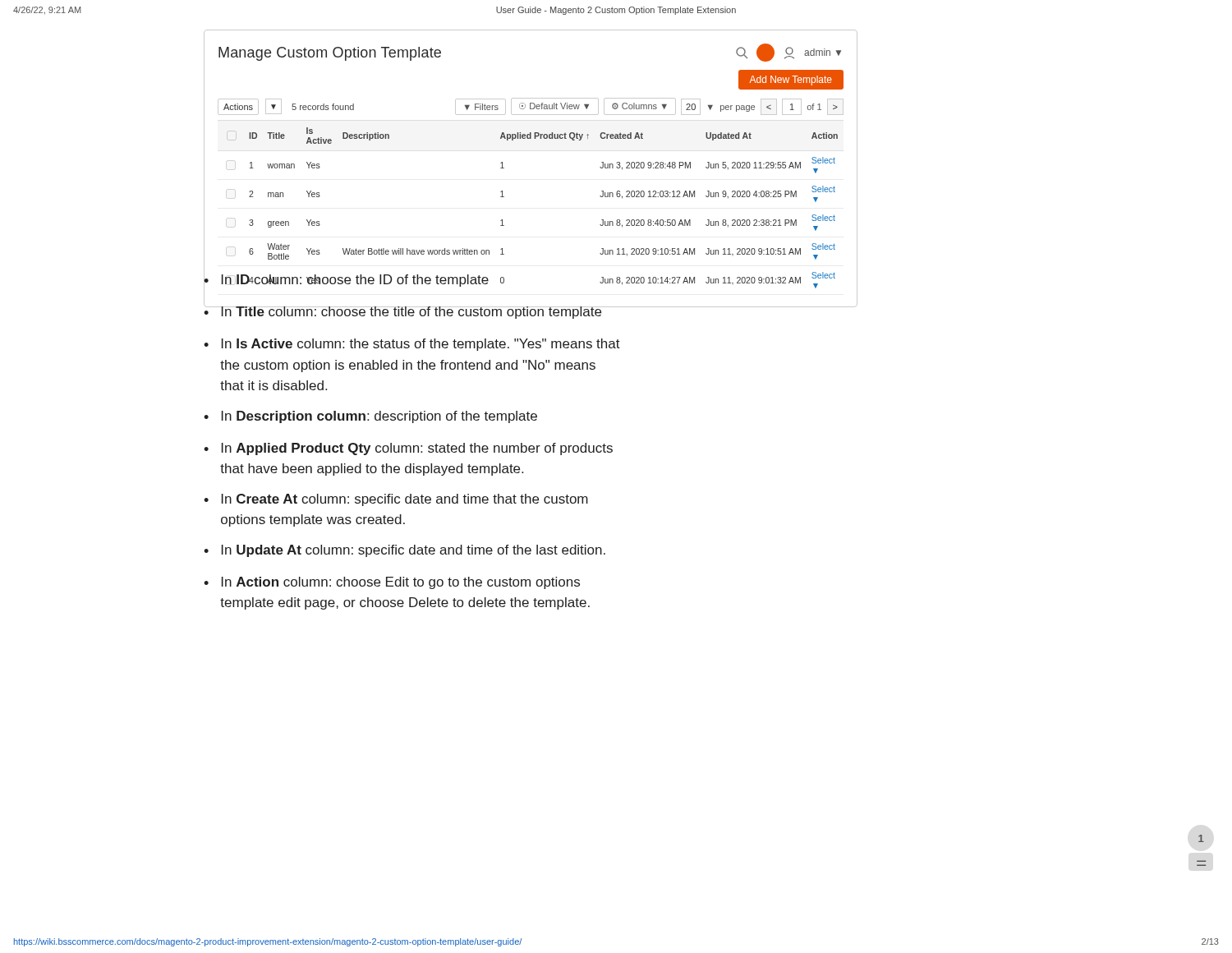The height and width of the screenshot is (953, 1232).
Task: Point to the text starting "• In Create At column: specific date and"
Action: 396,509
